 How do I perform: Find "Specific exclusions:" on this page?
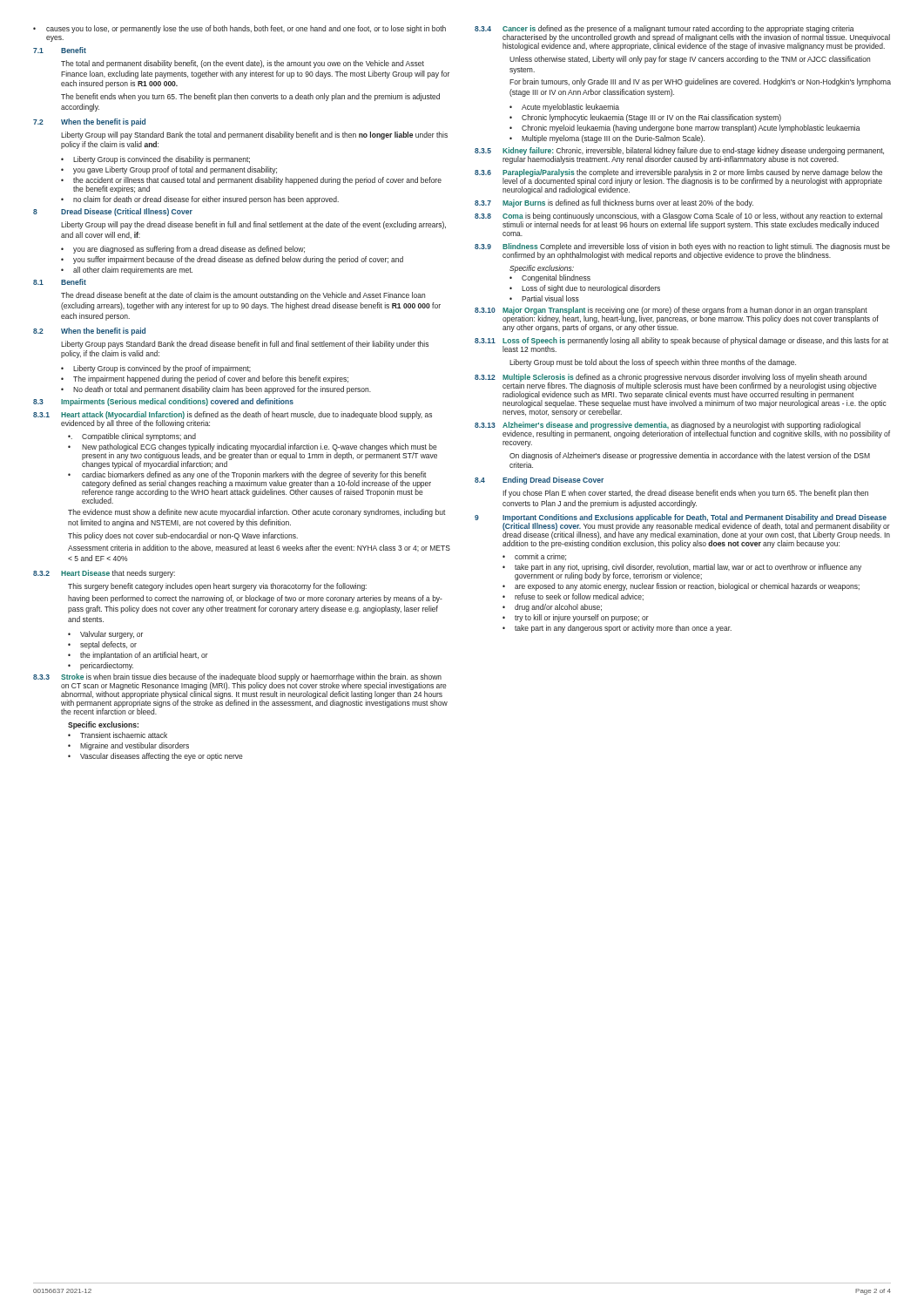104,725
